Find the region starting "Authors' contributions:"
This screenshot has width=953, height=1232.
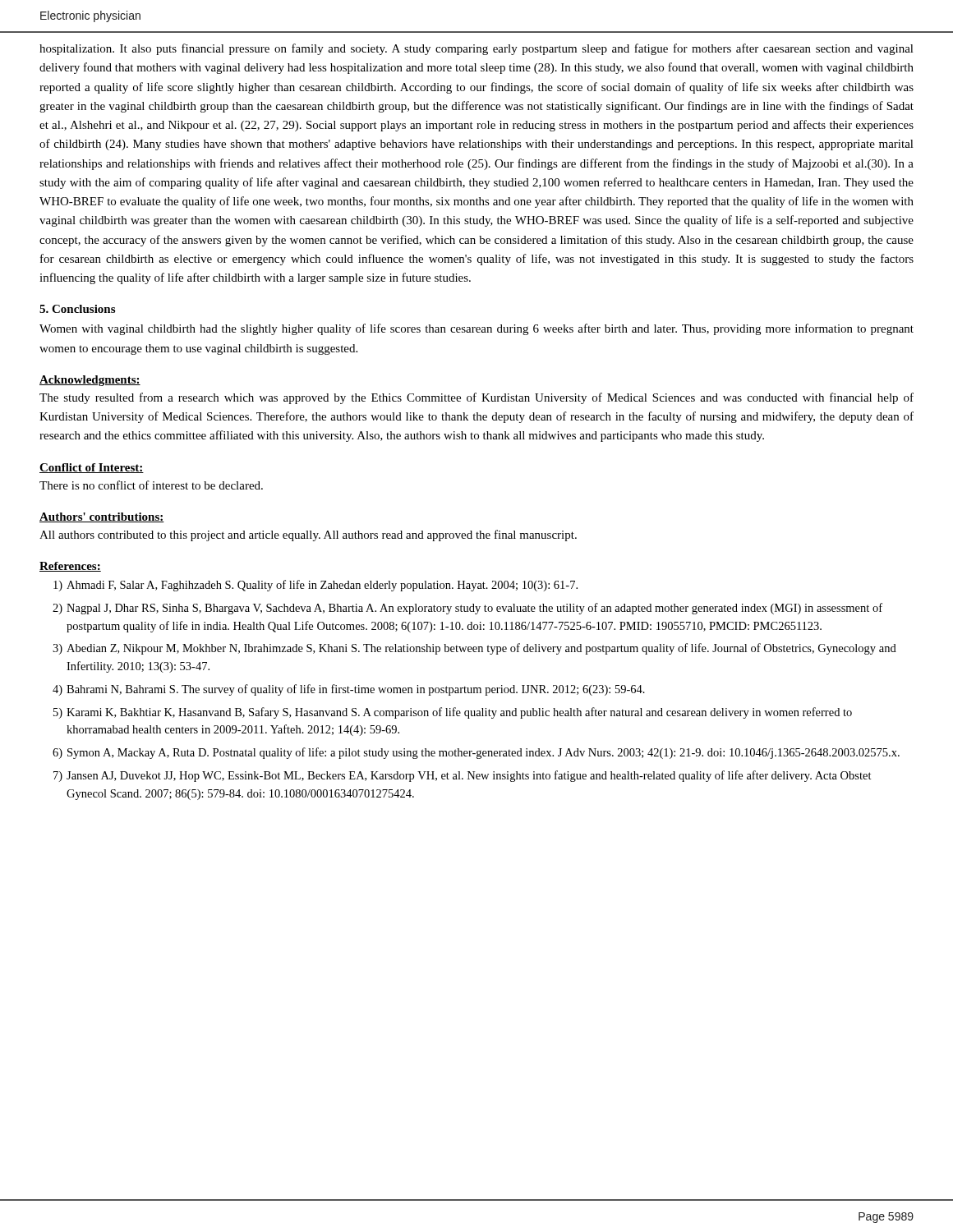click(102, 516)
